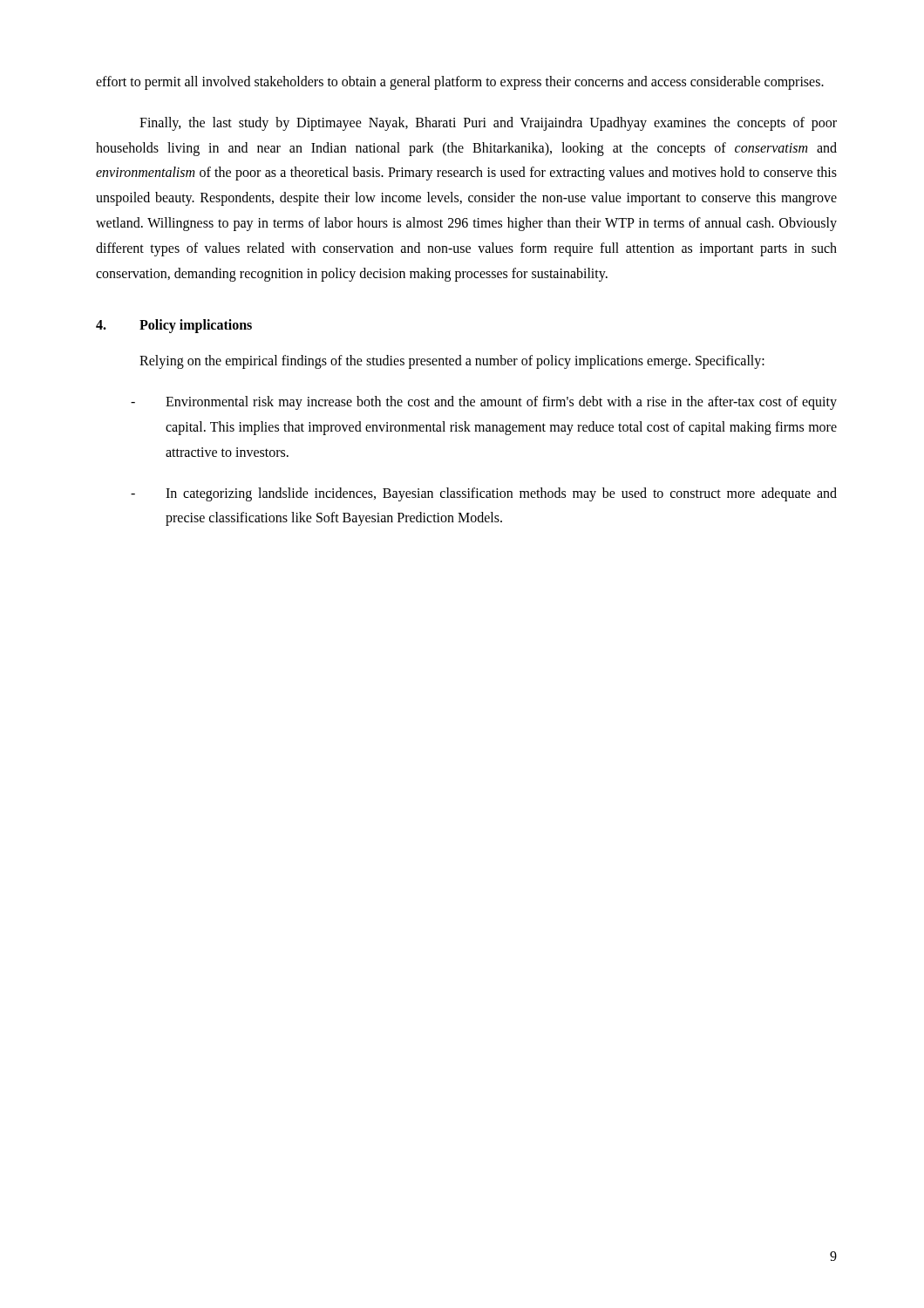Find the section header with the text "4. Policy implications"
The width and height of the screenshot is (924, 1308).
[174, 326]
